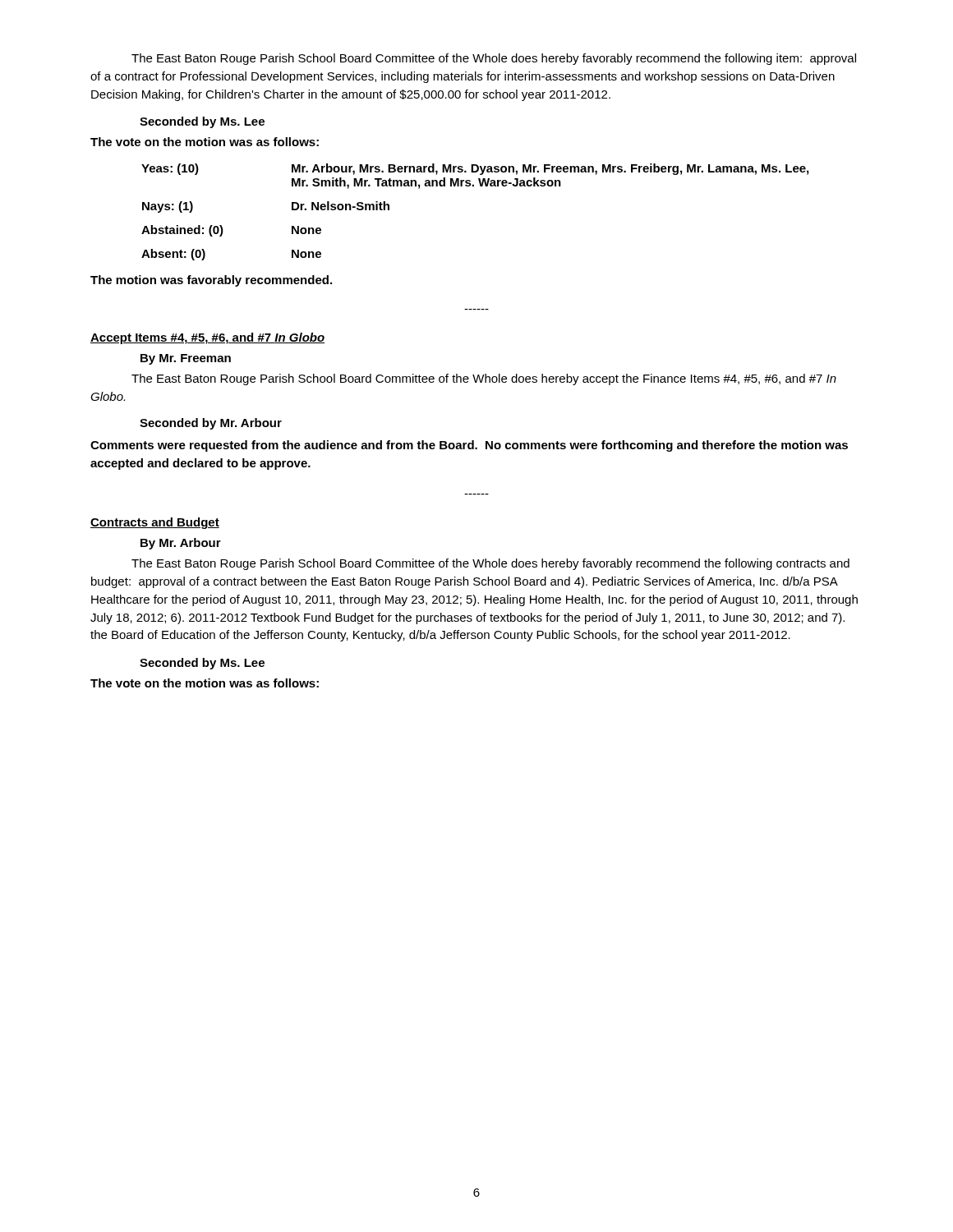
Task: Point to "Contracts and Budget"
Action: pyautogui.click(x=155, y=522)
